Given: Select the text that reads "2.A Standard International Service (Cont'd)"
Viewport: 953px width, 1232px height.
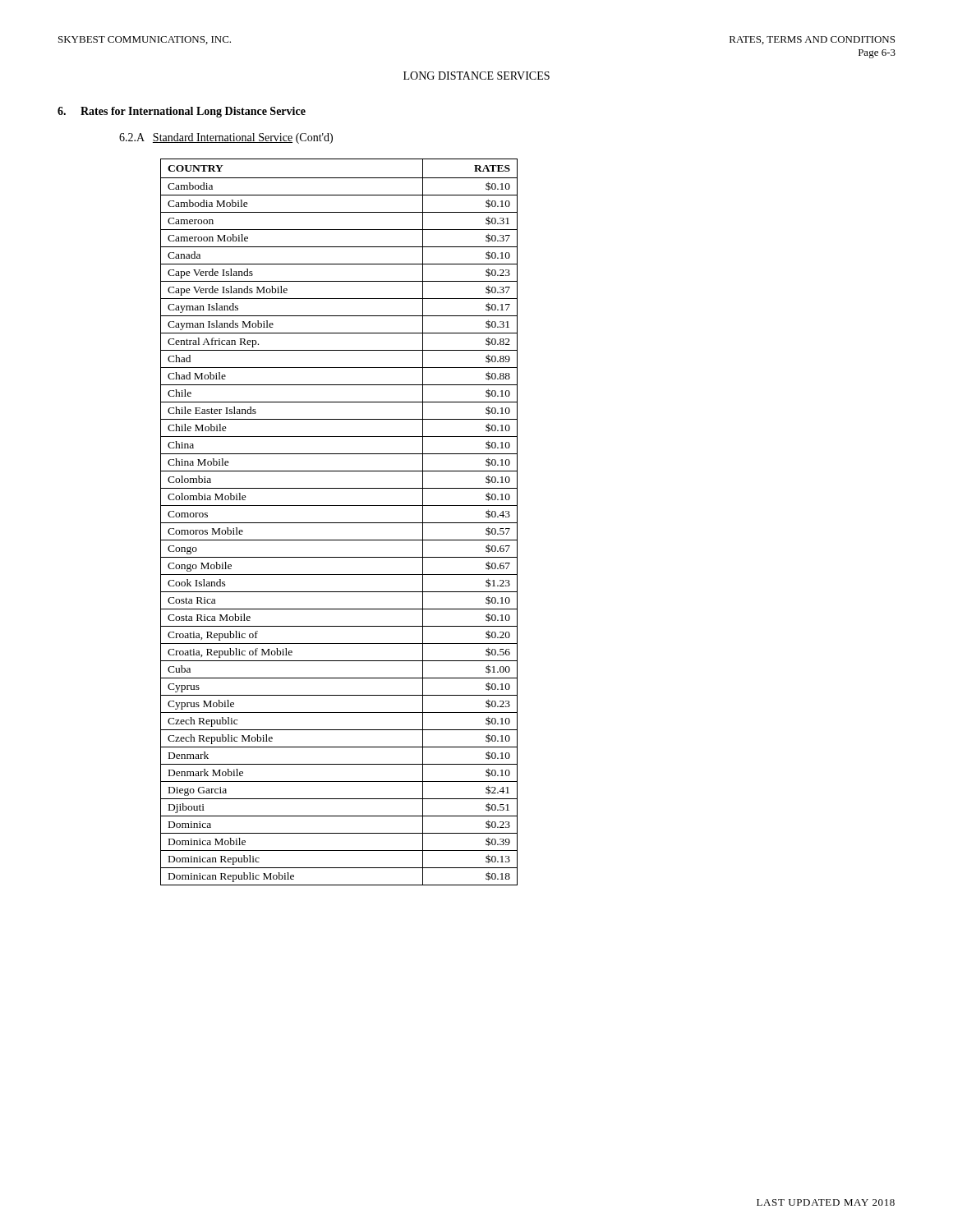Looking at the screenshot, I should click(226, 138).
